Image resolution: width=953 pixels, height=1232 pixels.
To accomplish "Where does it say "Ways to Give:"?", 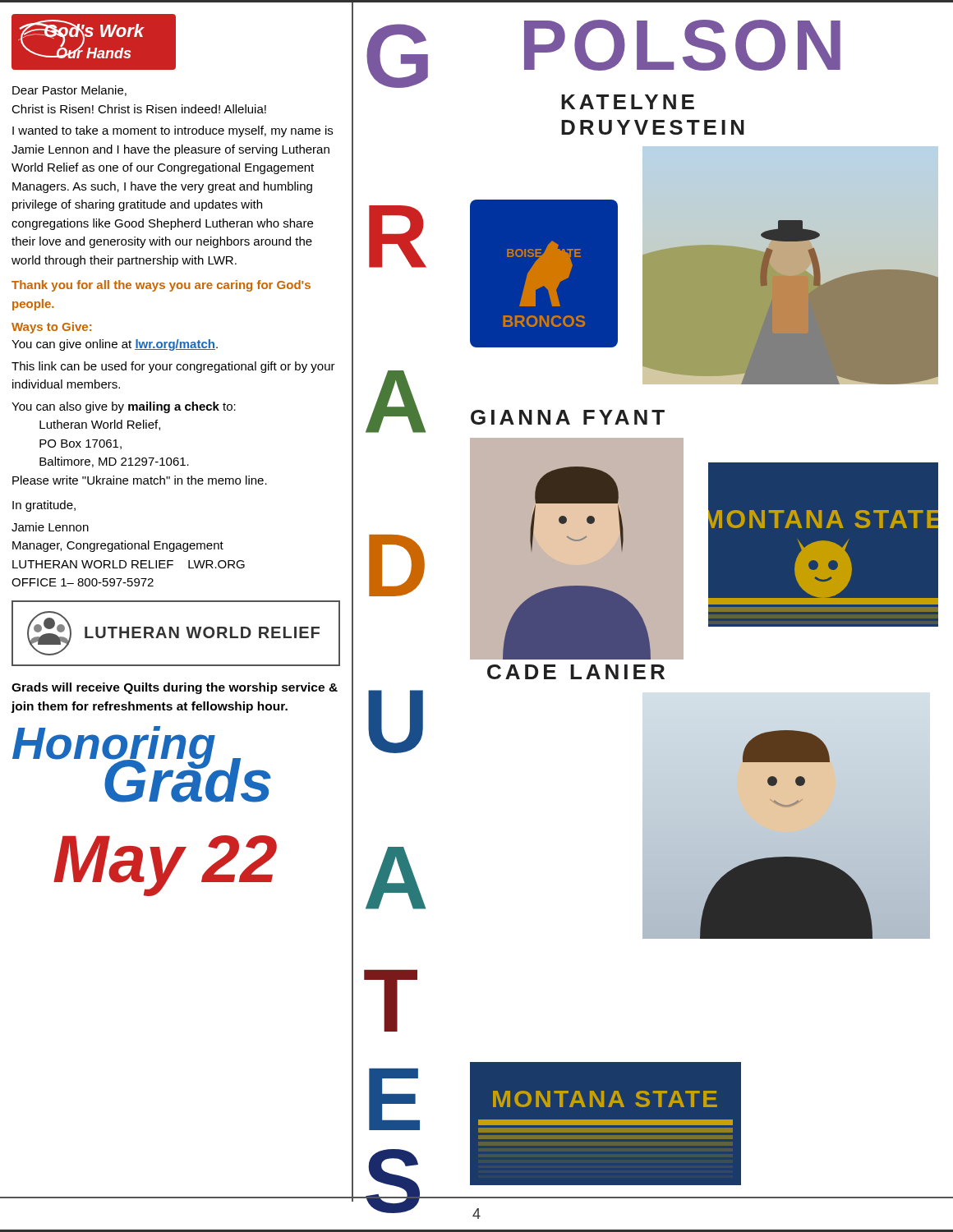I will 52,326.
